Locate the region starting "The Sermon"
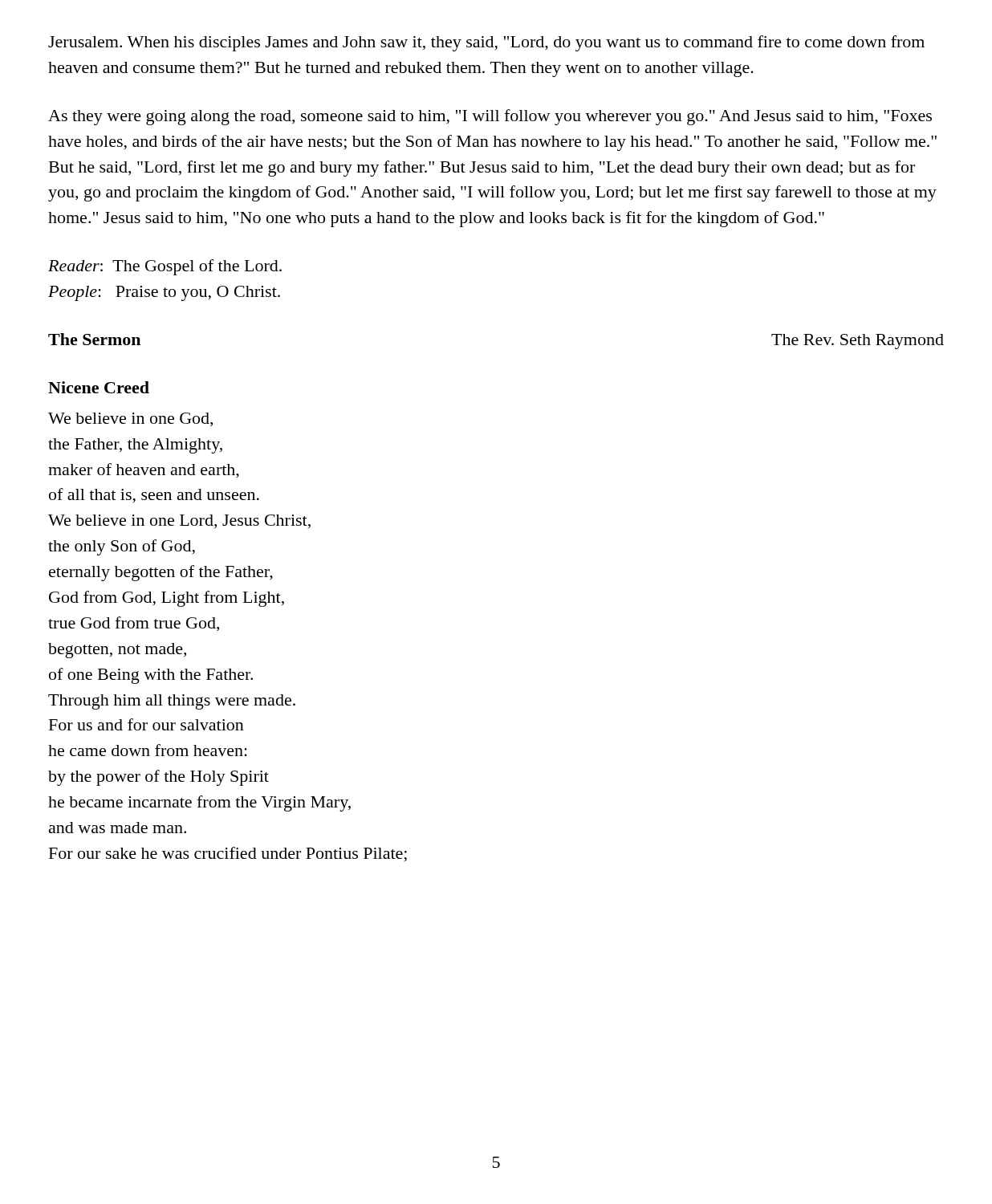Image resolution: width=992 pixels, height=1204 pixels. coord(94,339)
